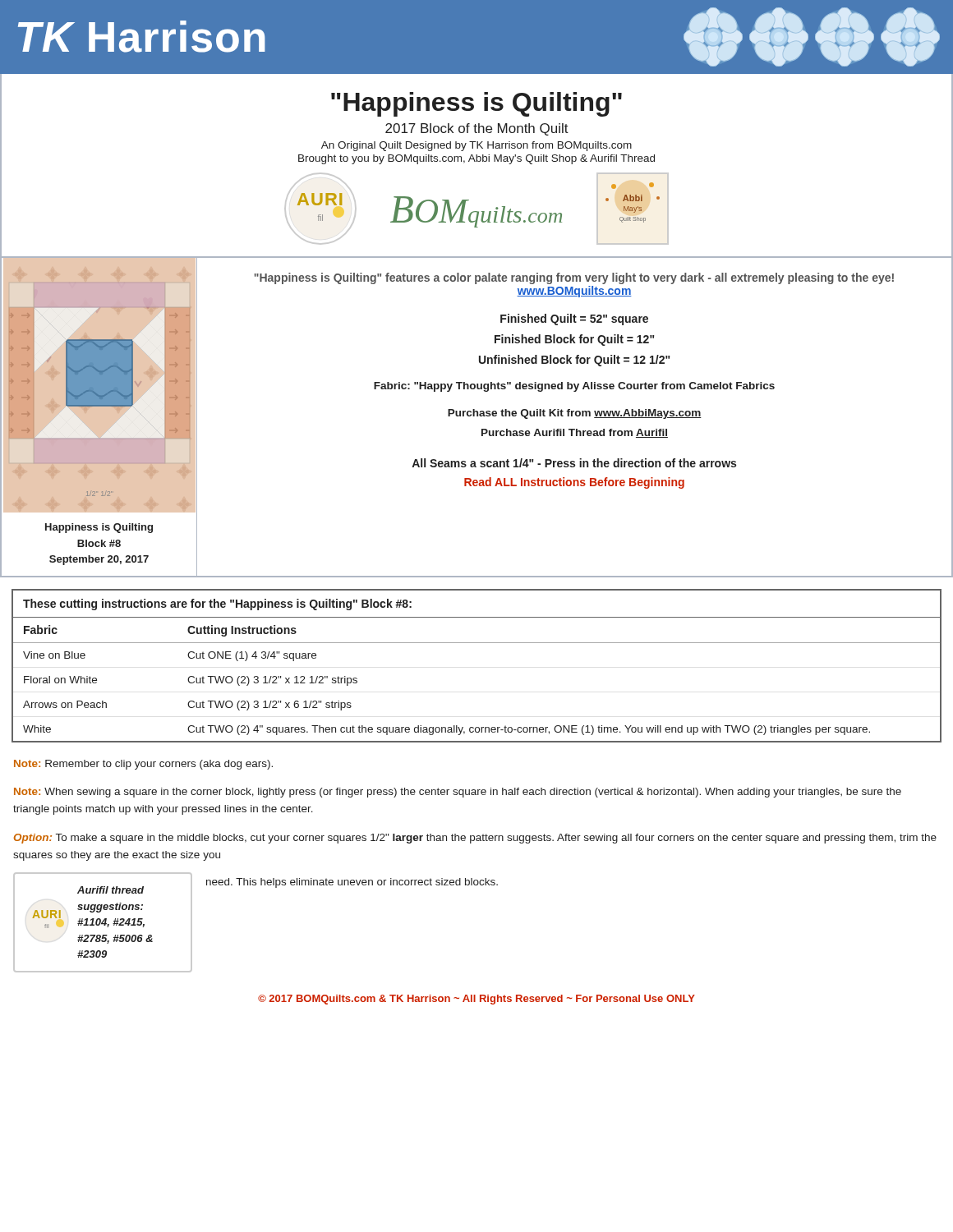Click on the text block starting "Happiness is Quilting"
This screenshot has width=953, height=1232.
[99, 543]
